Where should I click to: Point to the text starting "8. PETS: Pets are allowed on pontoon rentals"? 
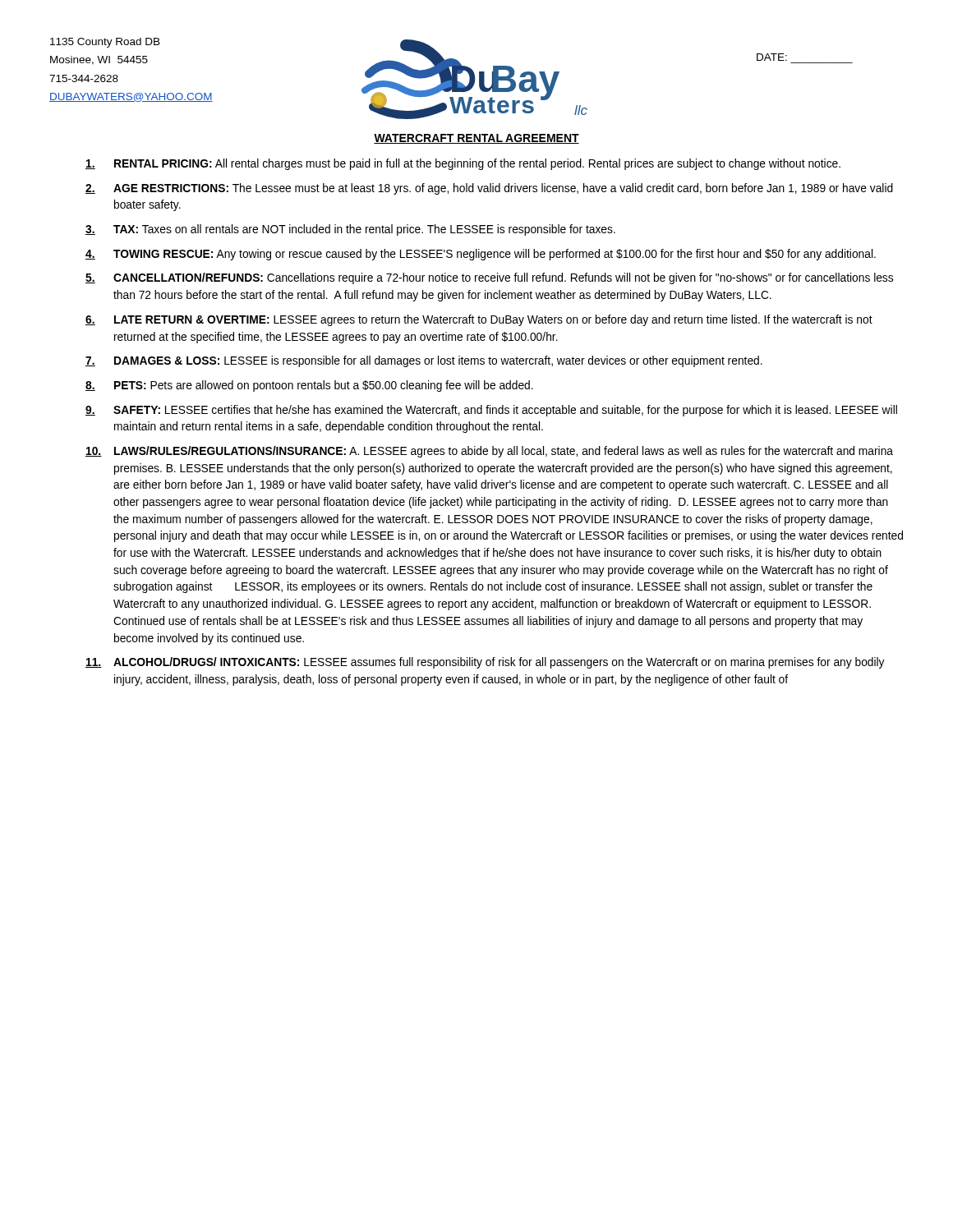tap(495, 386)
